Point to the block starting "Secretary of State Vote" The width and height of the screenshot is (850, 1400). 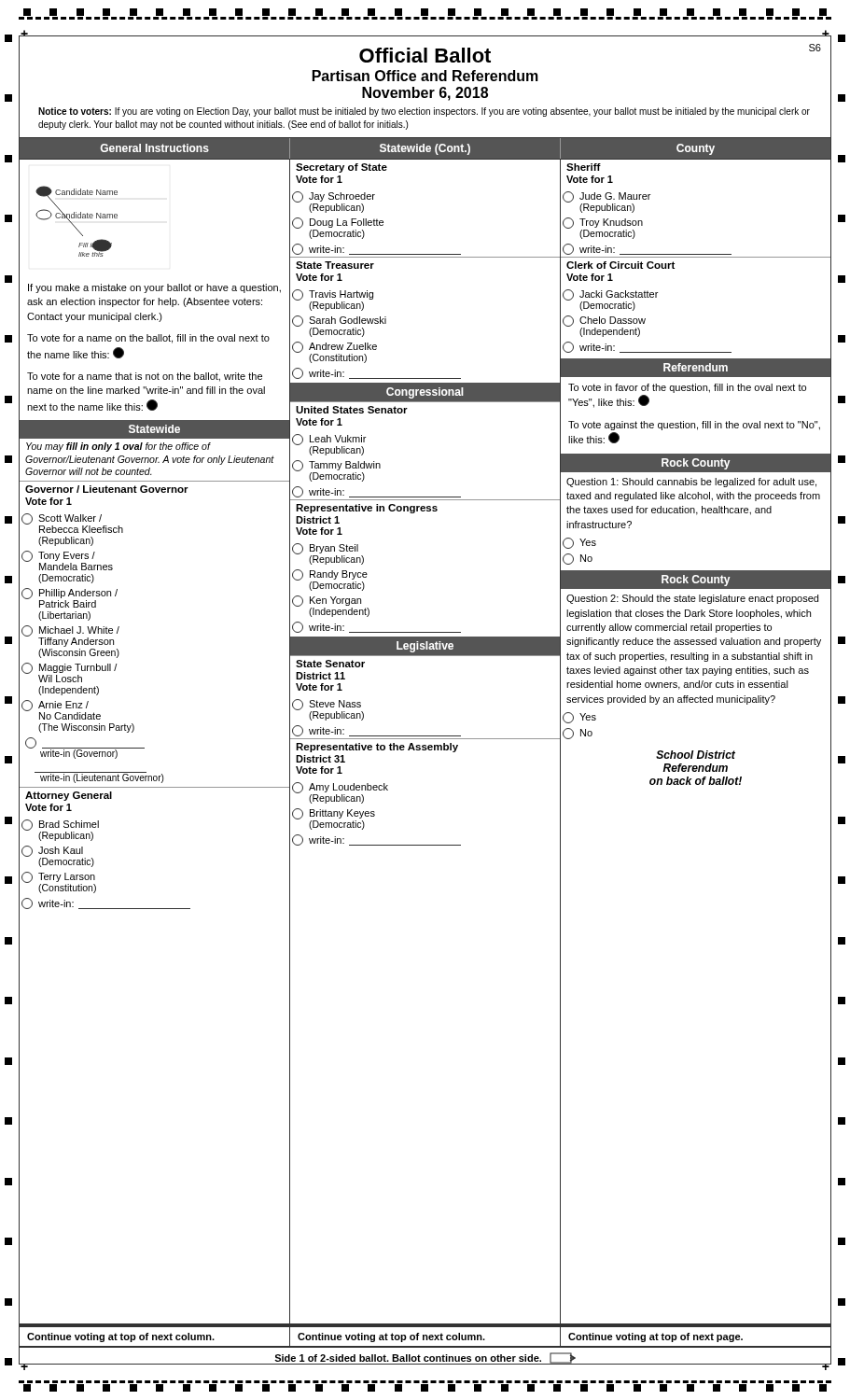click(x=341, y=168)
